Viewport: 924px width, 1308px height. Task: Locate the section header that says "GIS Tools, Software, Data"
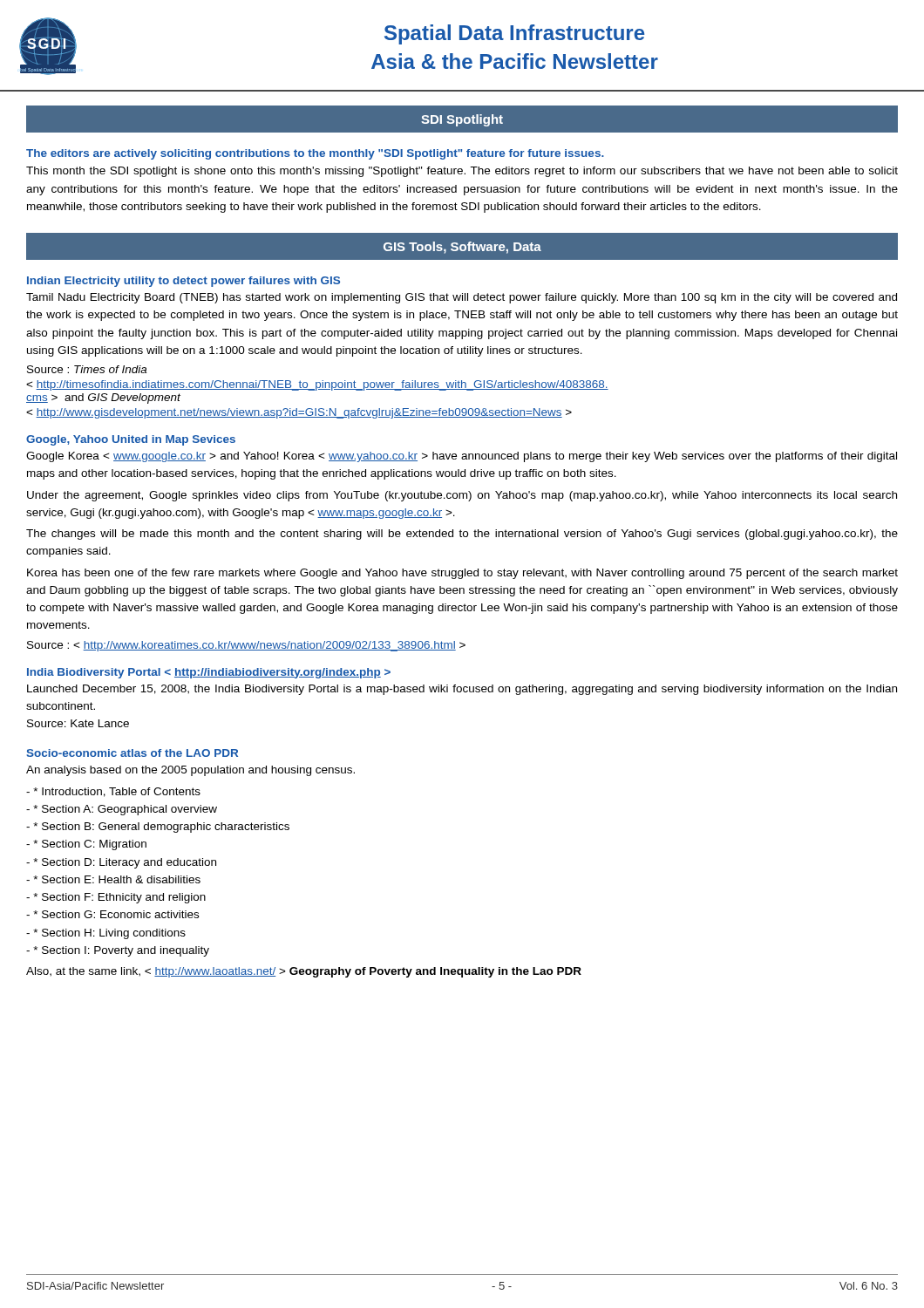[462, 246]
